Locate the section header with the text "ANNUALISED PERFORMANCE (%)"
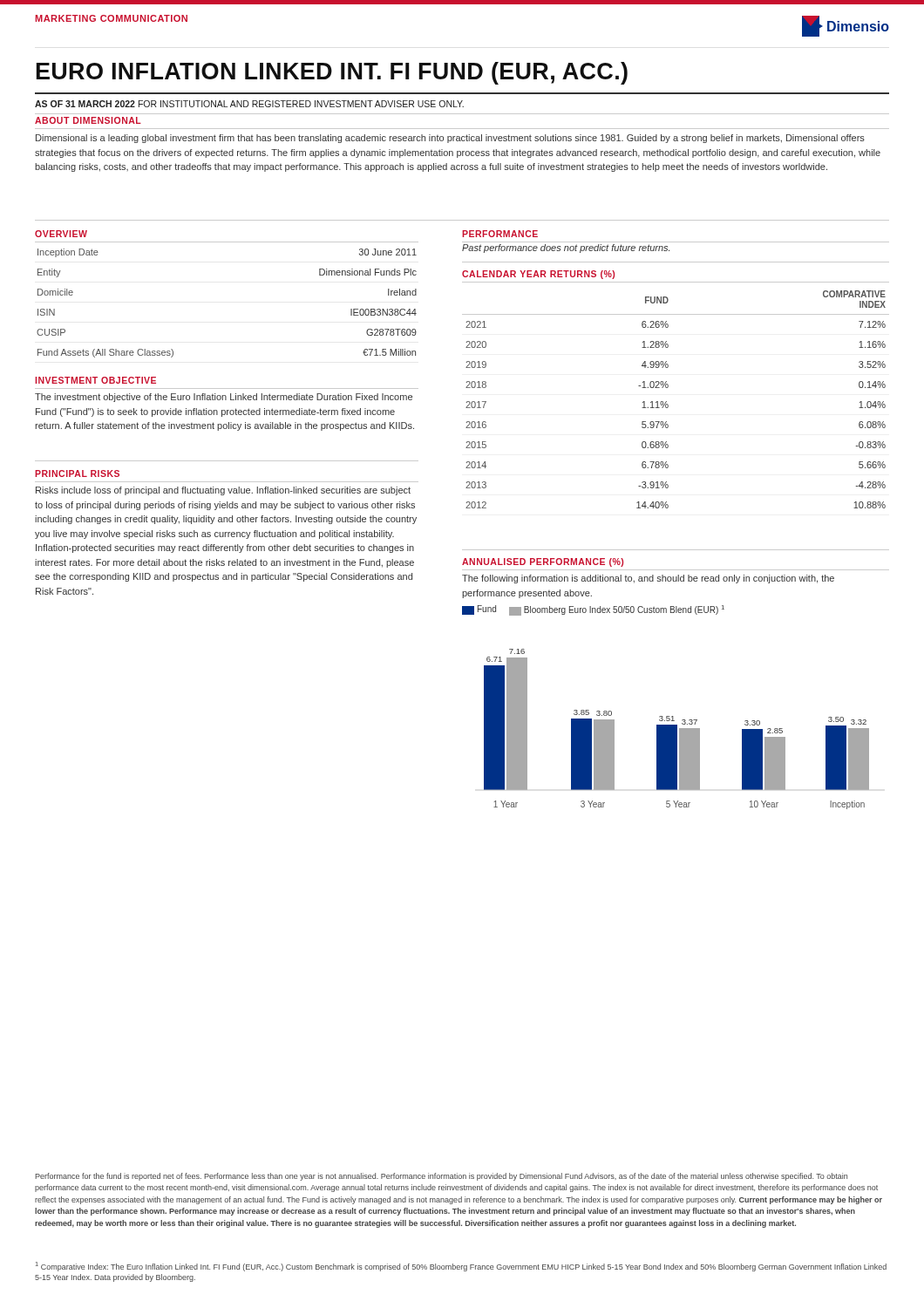Image resolution: width=924 pixels, height=1308 pixels. pos(543,562)
